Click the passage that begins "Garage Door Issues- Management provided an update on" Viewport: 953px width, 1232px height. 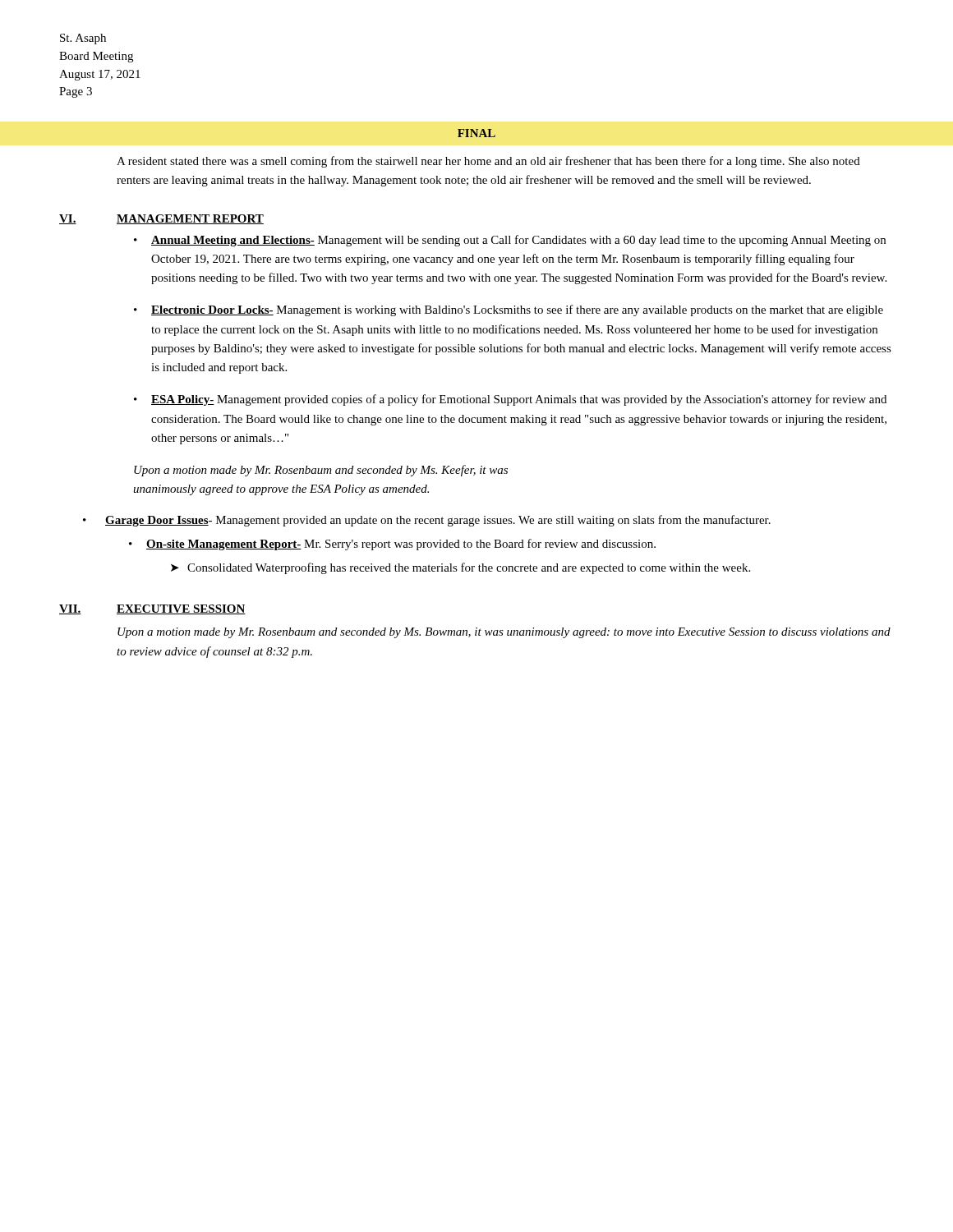pos(499,545)
